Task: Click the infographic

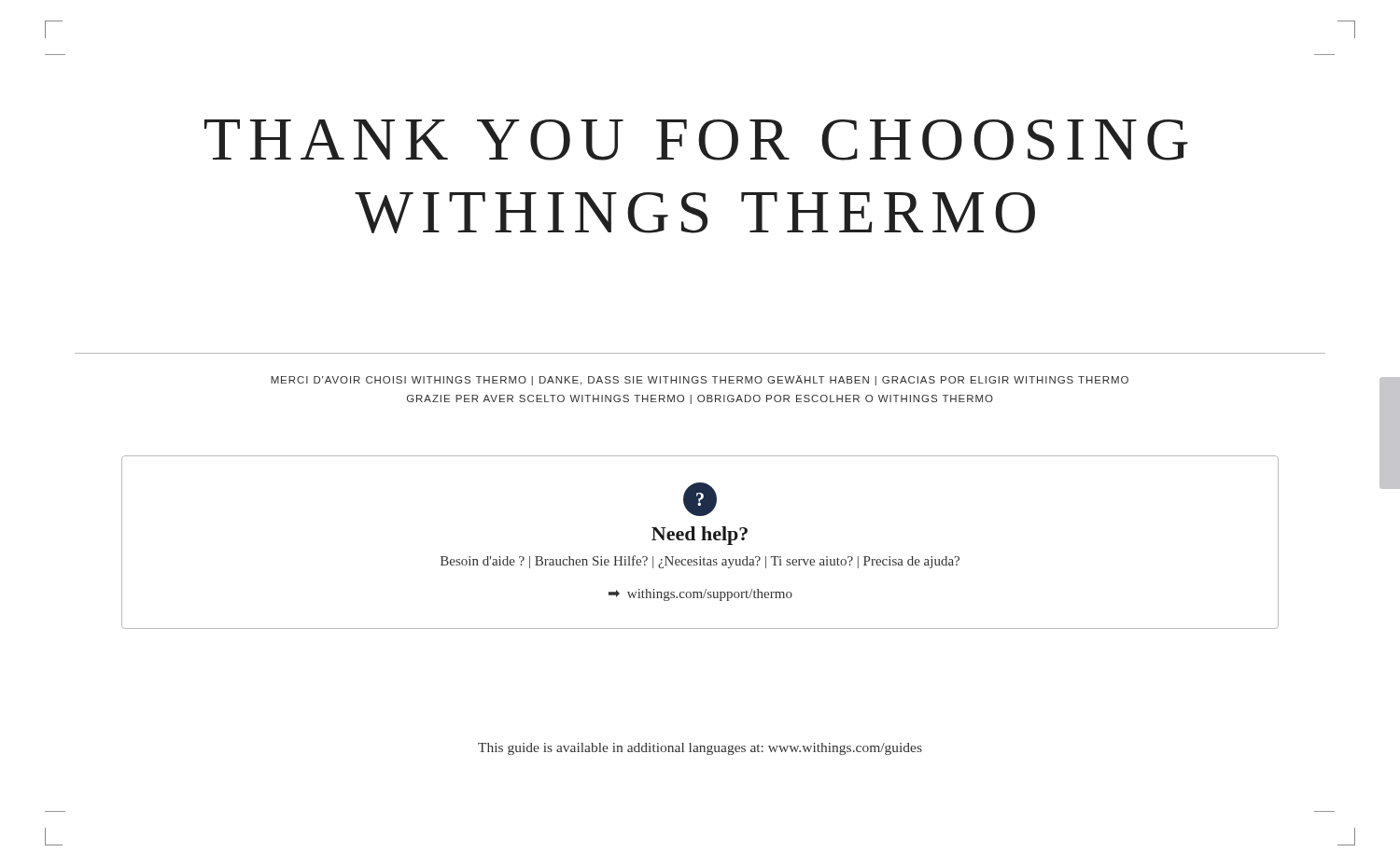Action: point(700,542)
